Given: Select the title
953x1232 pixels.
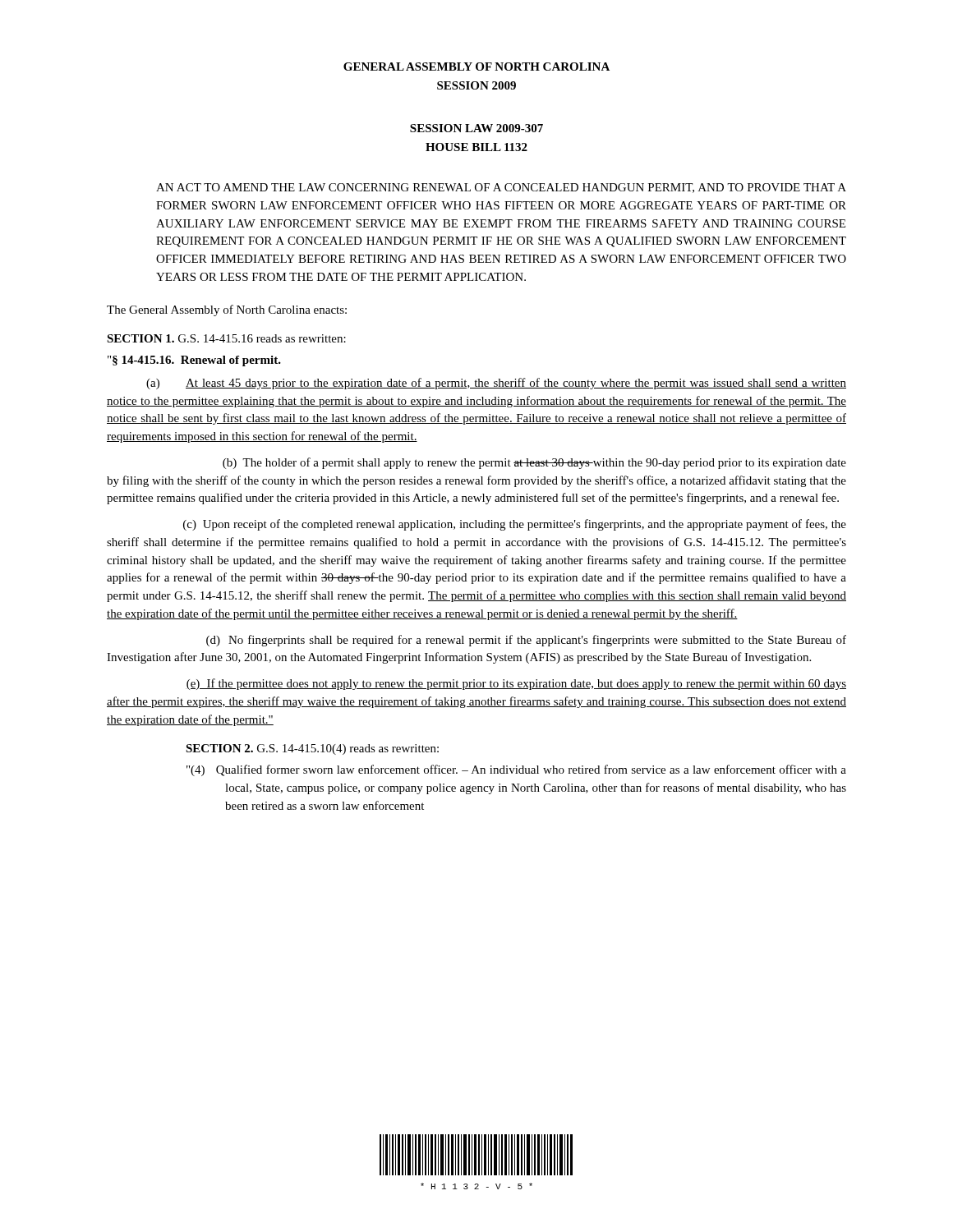Looking at the screenshot, I should coord(476,76).
